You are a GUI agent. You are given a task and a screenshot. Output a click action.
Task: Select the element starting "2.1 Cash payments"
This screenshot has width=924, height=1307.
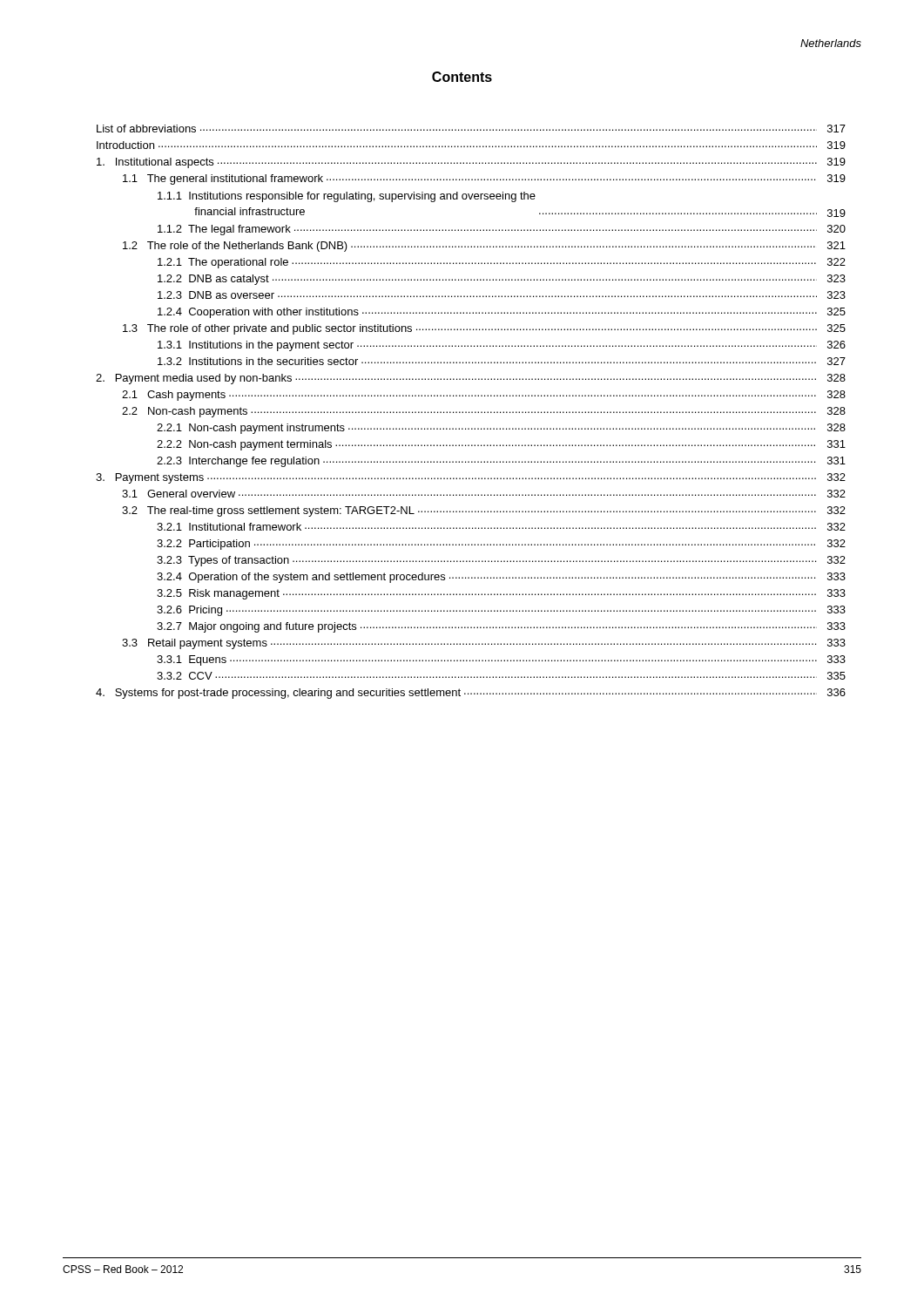[x=484, y=395]
